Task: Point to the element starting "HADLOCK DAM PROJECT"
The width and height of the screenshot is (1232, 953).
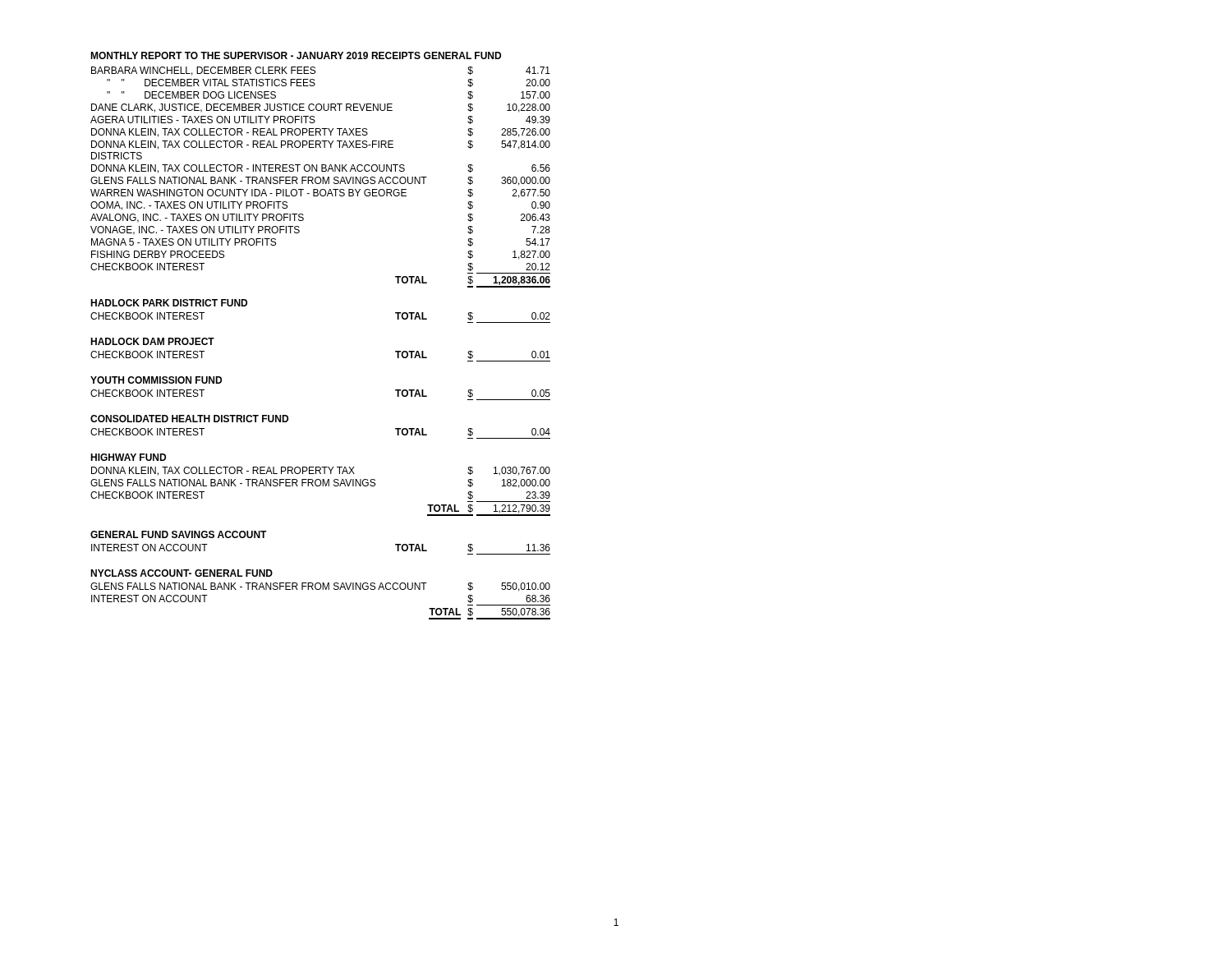Action: coord(152,342)
